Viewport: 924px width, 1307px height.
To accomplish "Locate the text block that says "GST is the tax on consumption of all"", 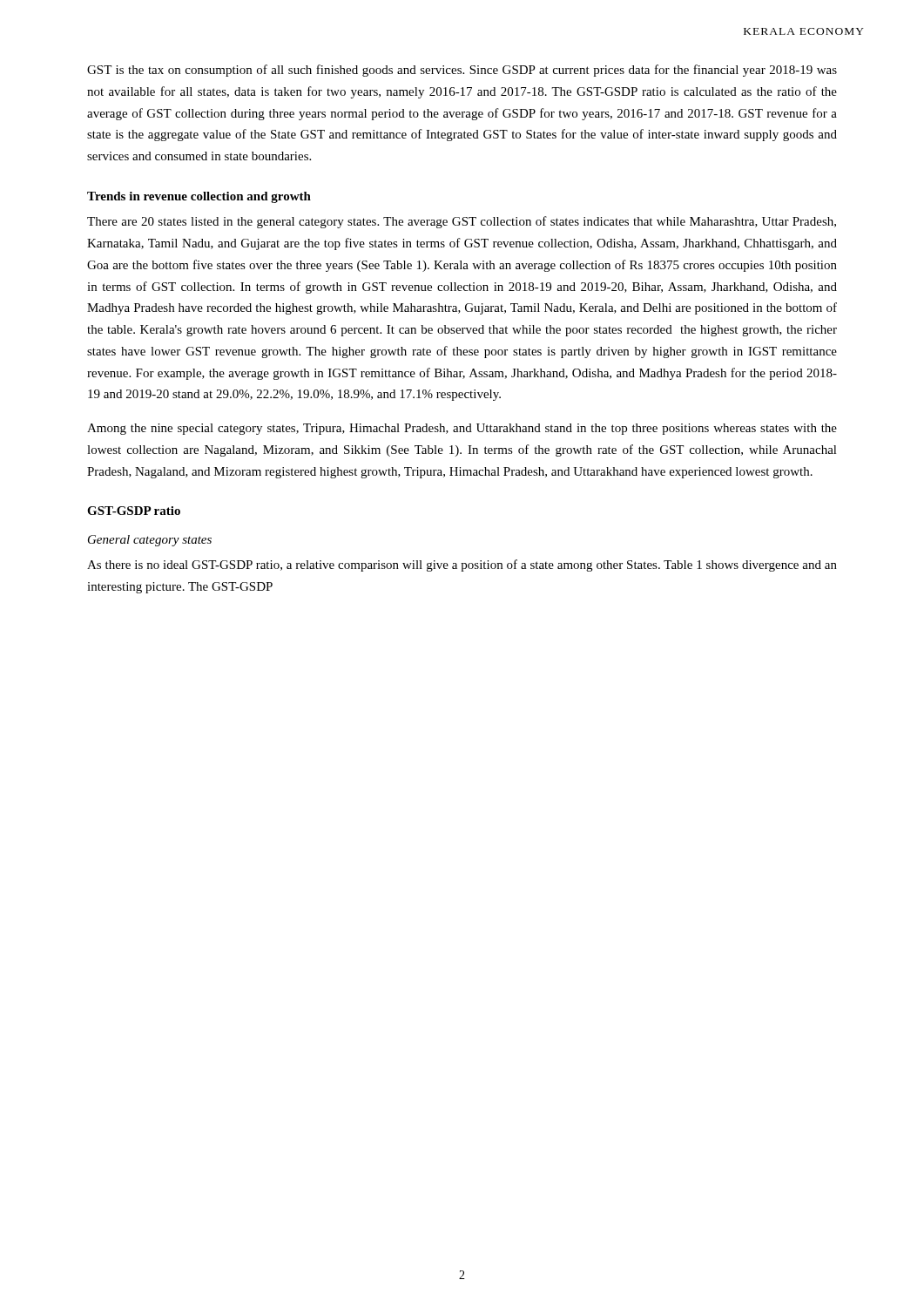I will click(x=462, y=113).
